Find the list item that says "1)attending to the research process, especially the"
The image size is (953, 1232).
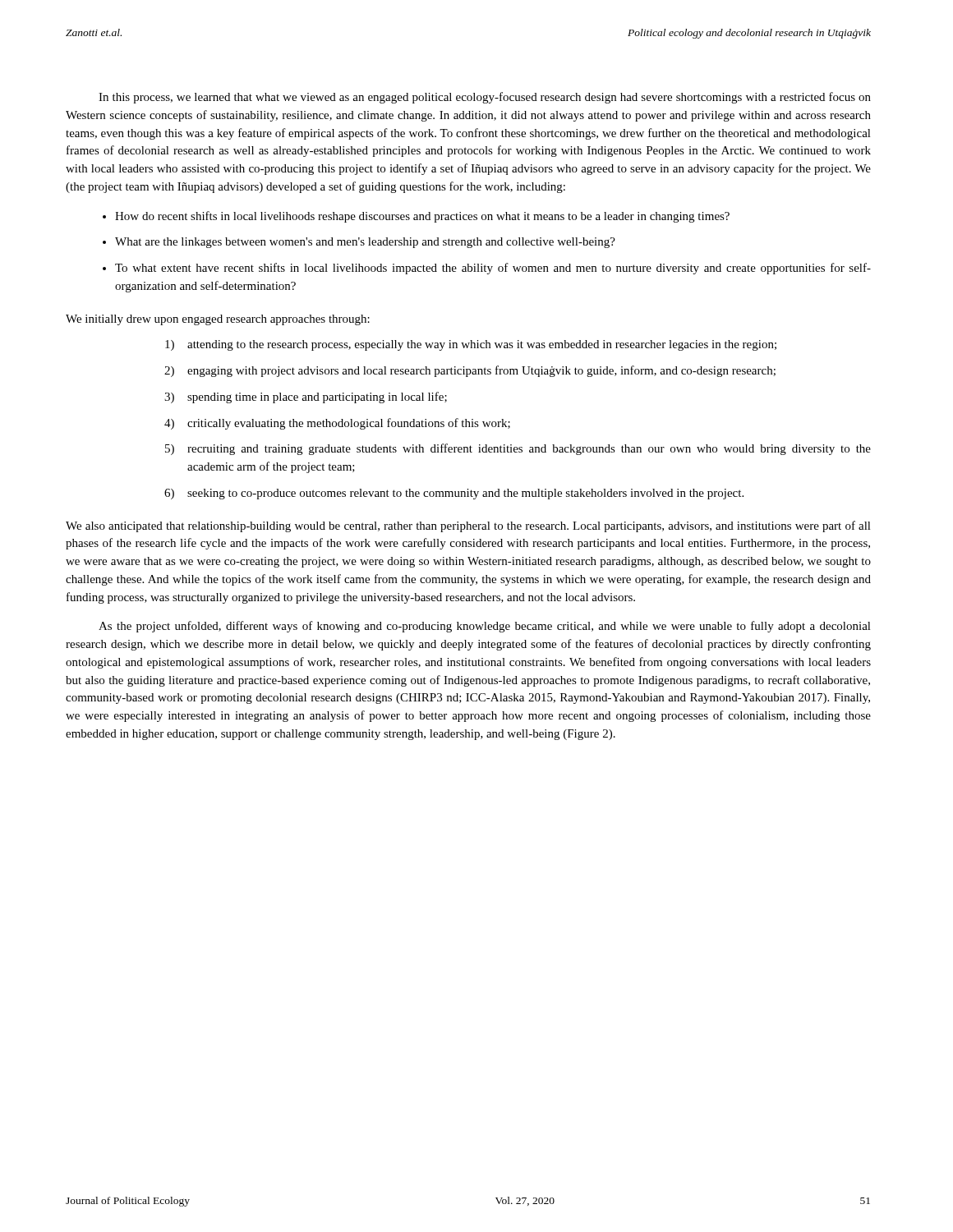[471, 345]
